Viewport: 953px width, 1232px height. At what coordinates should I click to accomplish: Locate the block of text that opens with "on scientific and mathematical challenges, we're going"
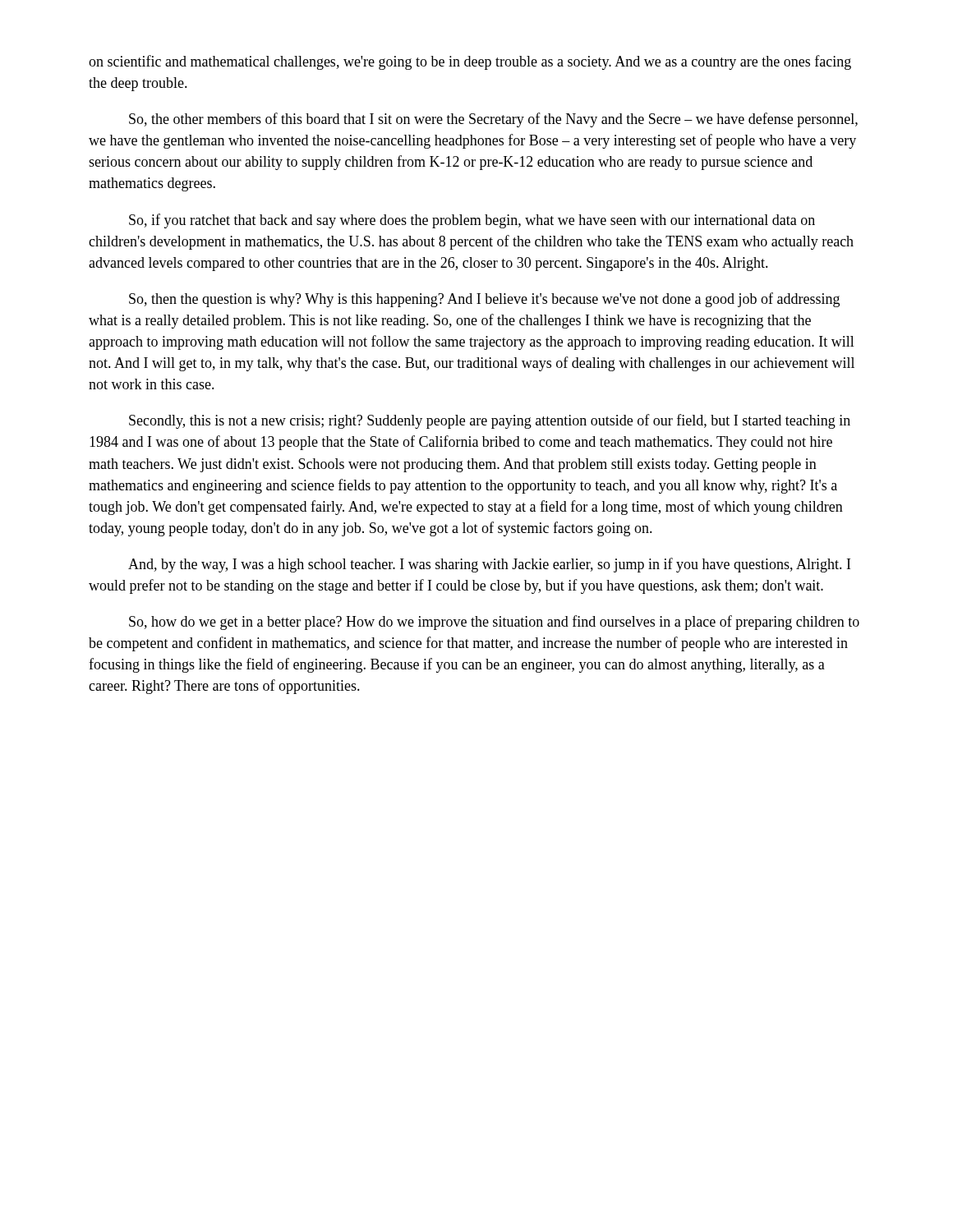(x=476, y=374)
